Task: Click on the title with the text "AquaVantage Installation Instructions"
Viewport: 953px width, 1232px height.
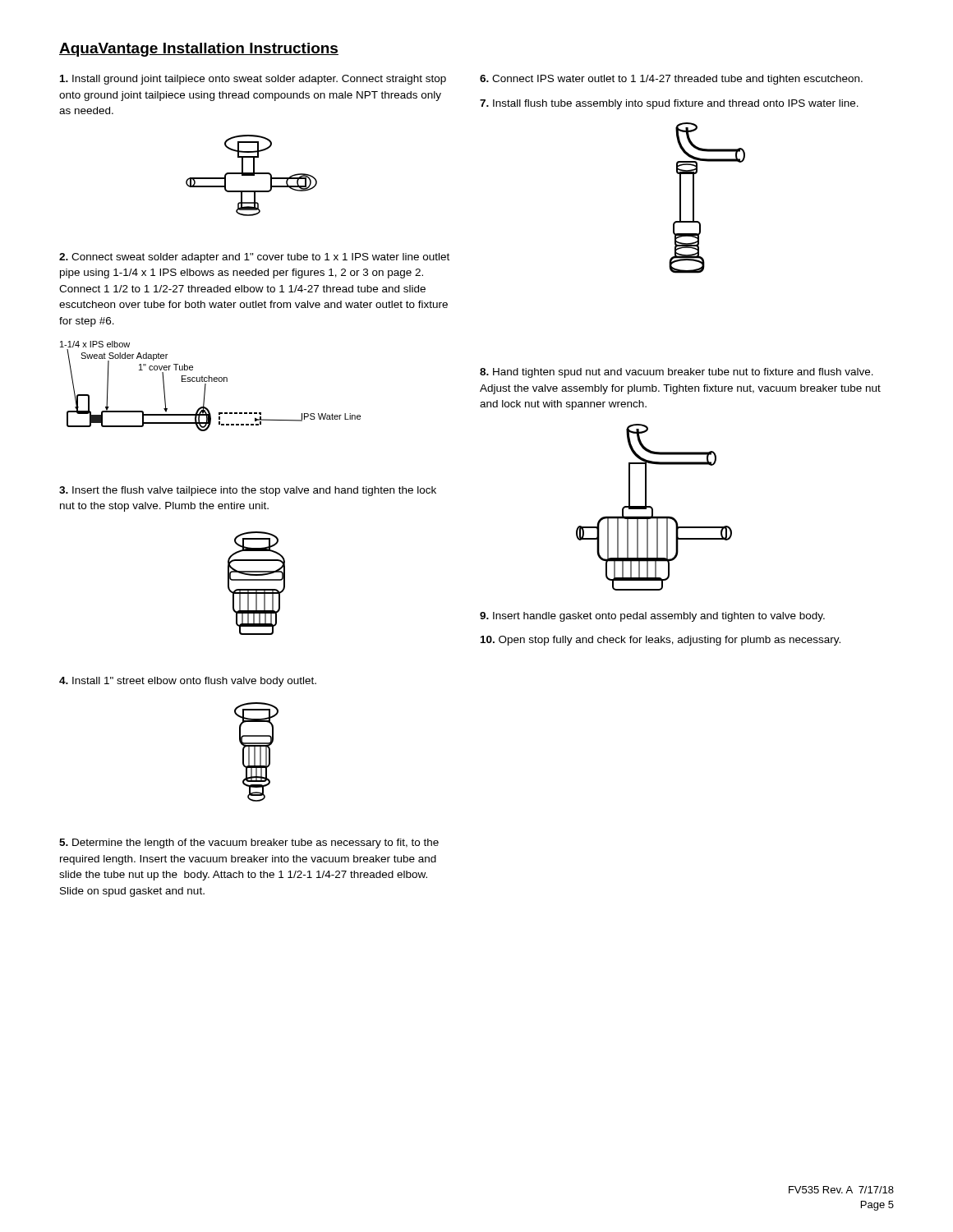Action: 199,48
